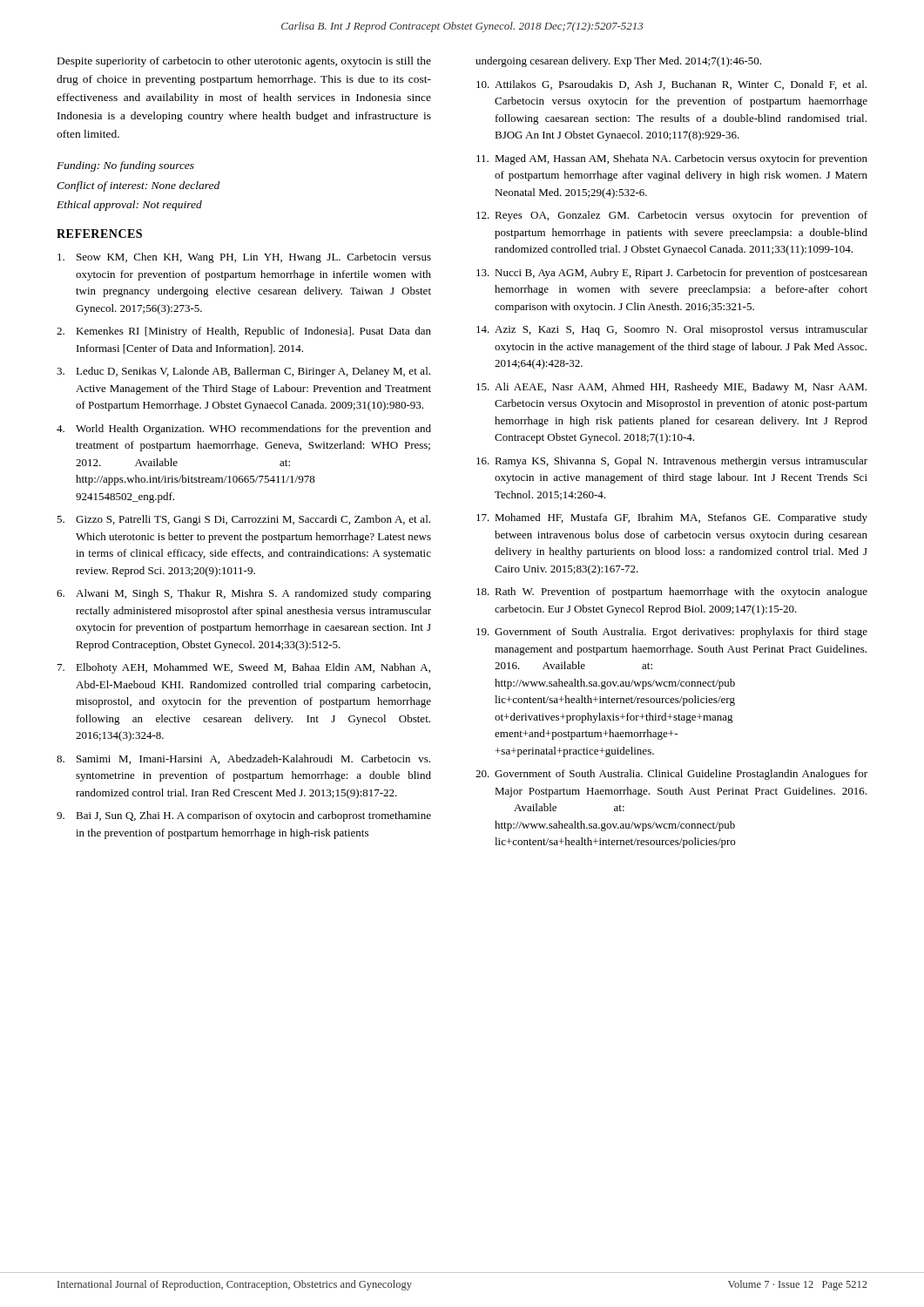Viewport: 924px width, 1307px height.
Task: Locate the list item that reads "6. Alwani M, Singh S, Thakur R, Mishra"
Action: click(x=244, y=619)
